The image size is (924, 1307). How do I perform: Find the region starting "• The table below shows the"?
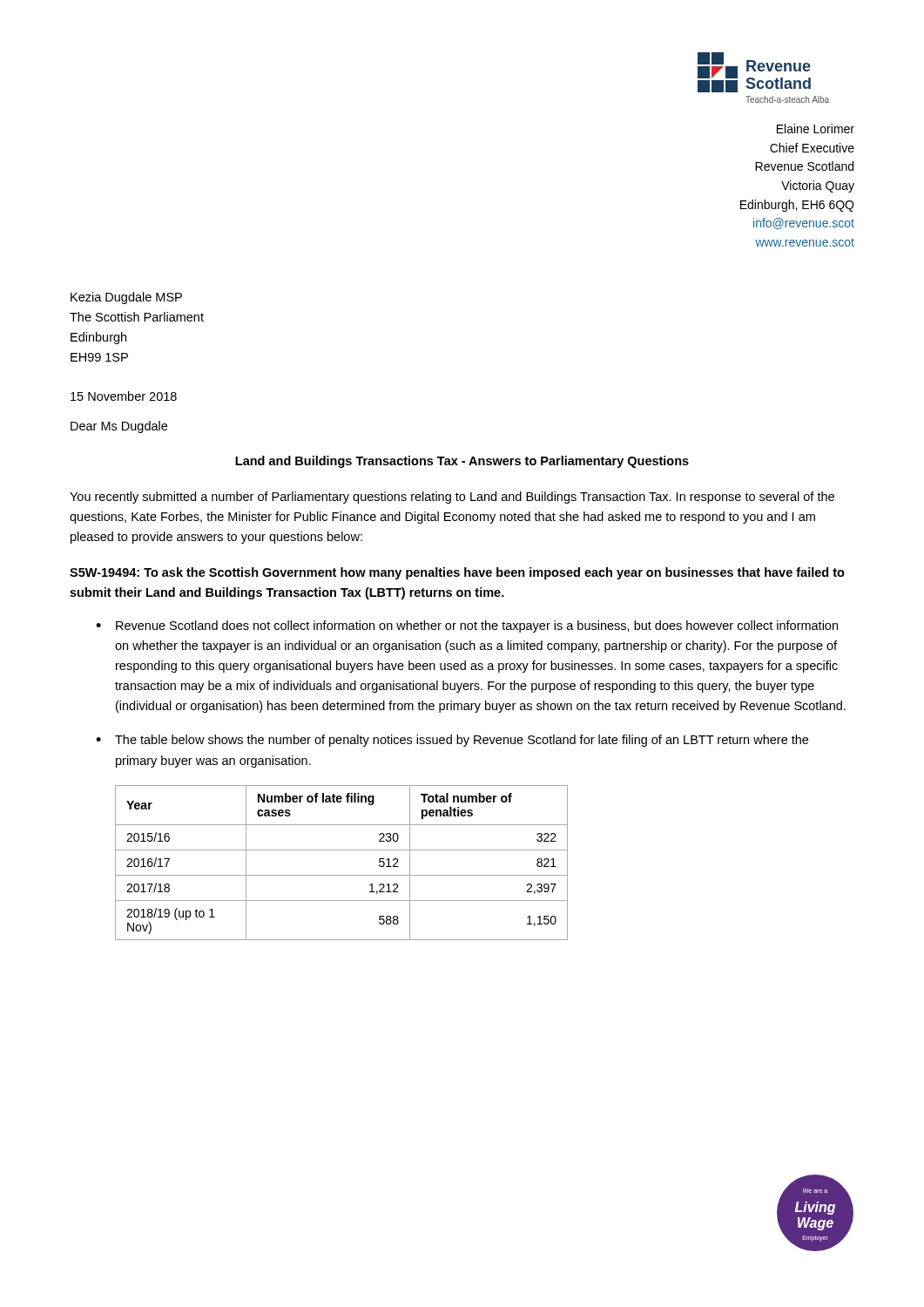[475, 751]
